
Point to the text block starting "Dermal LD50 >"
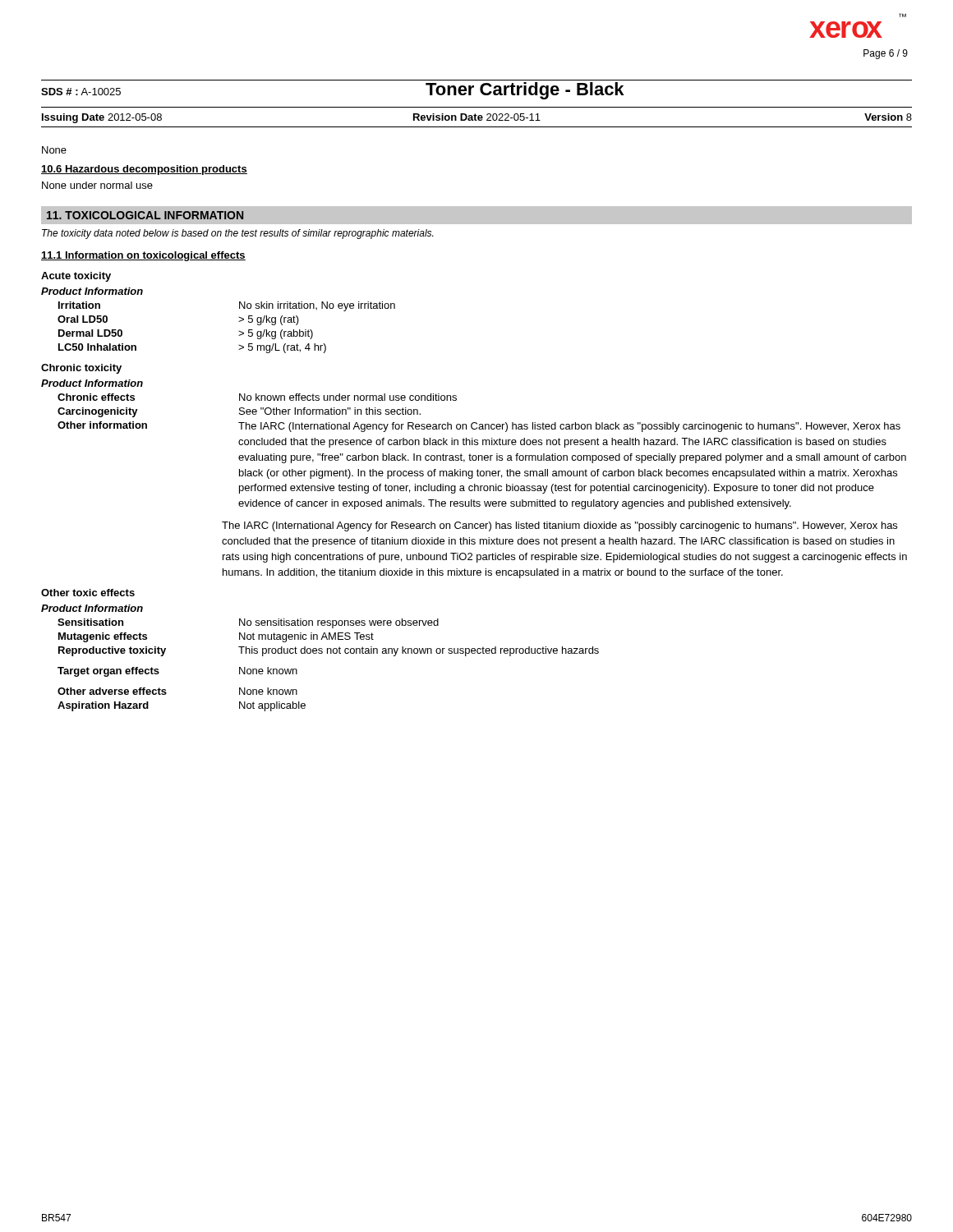[x=79, y=334]
